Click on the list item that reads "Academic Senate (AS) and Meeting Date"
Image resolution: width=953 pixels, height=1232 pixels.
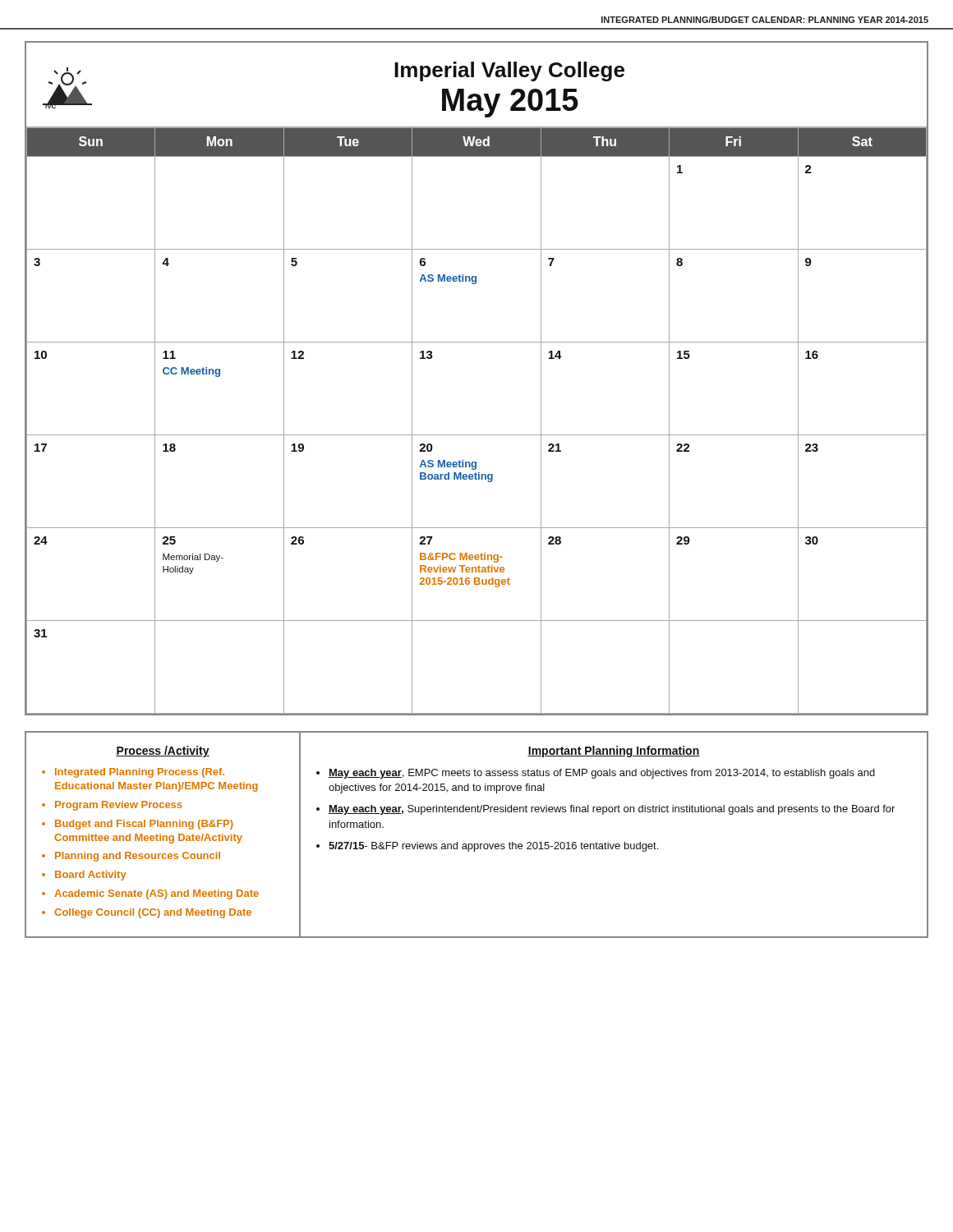pos(157,893)
